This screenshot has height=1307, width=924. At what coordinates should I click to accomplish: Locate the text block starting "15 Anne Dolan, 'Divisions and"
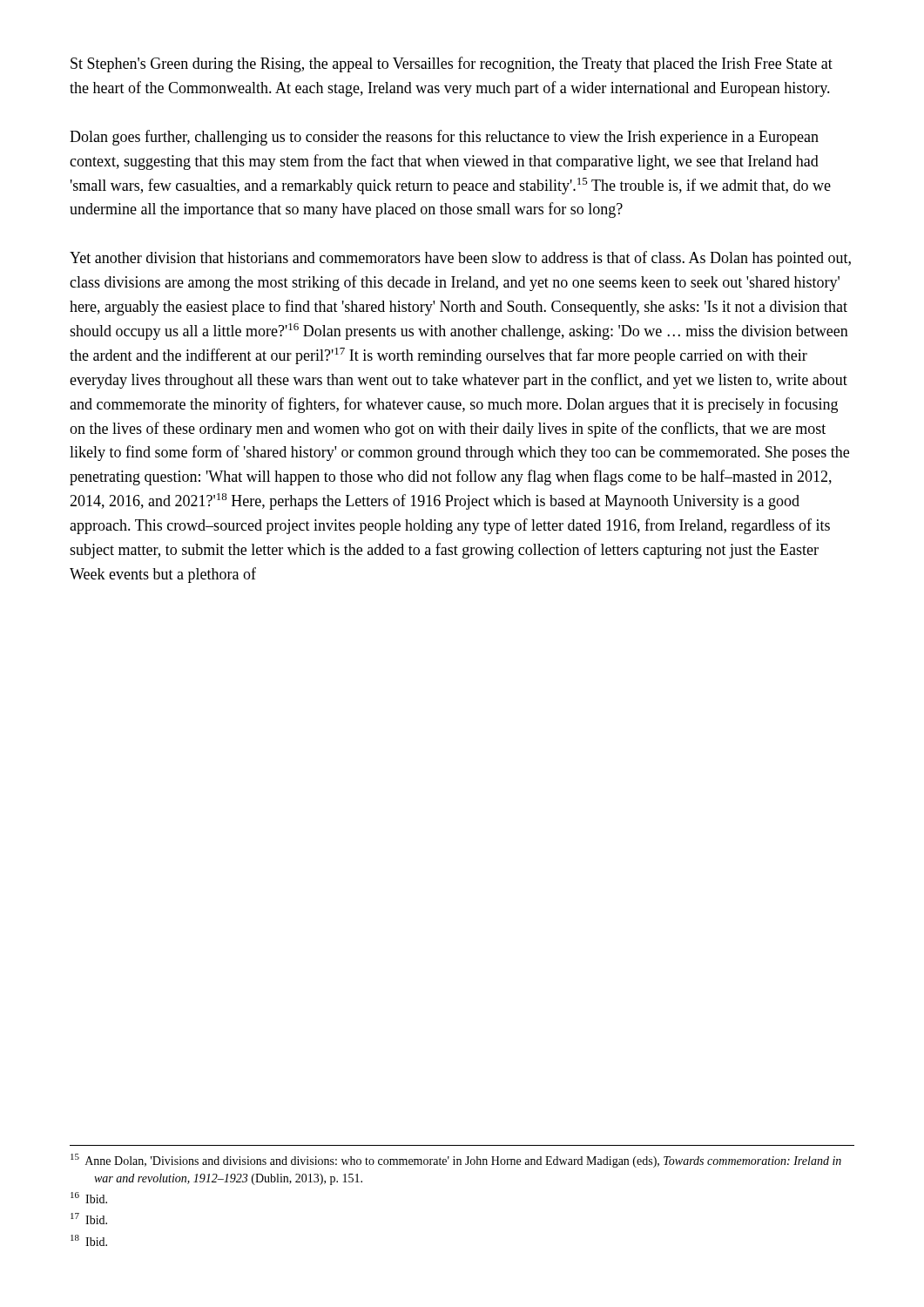tap(456, 1169)
